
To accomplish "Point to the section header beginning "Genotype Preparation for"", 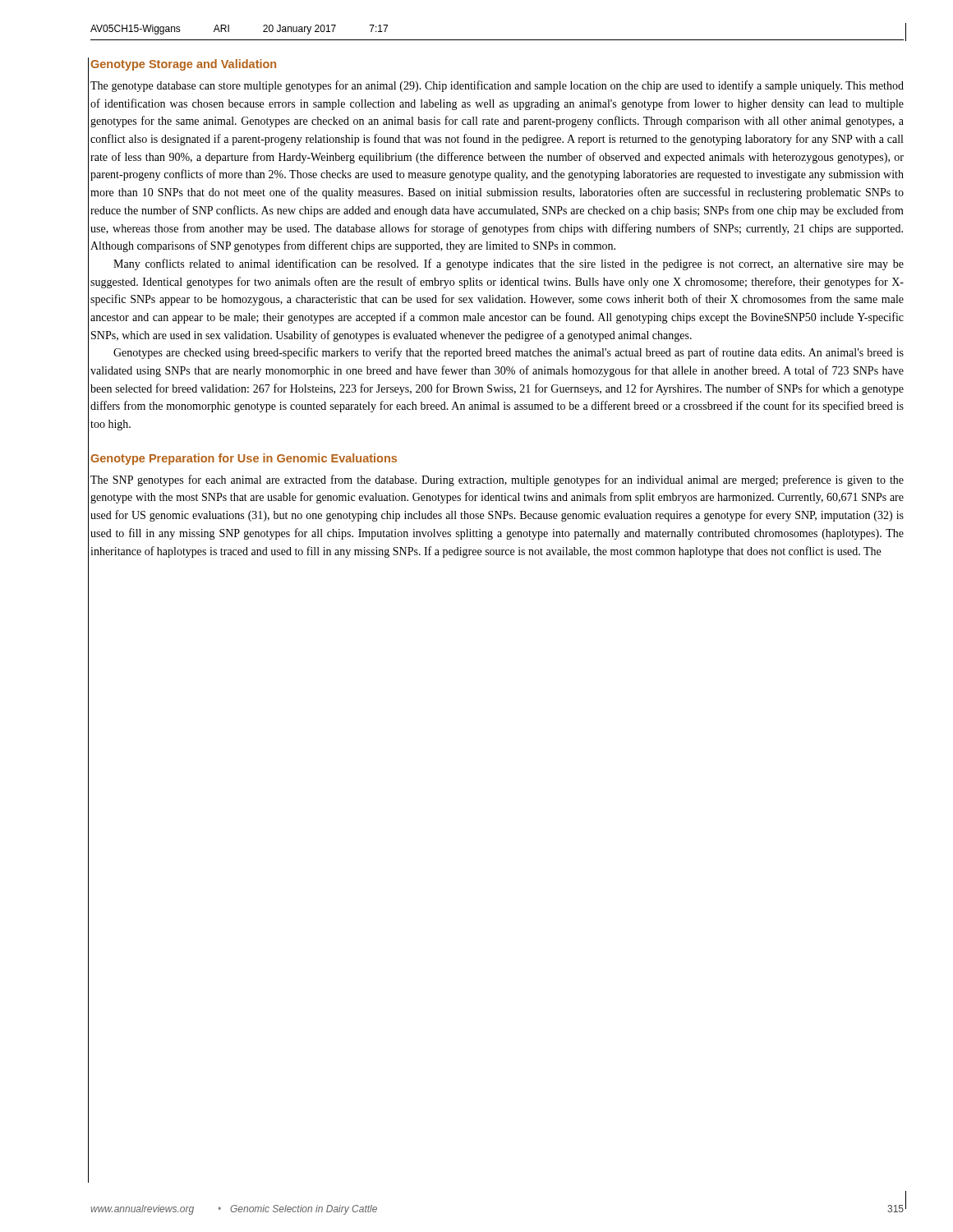I will (x=244, y=458).
